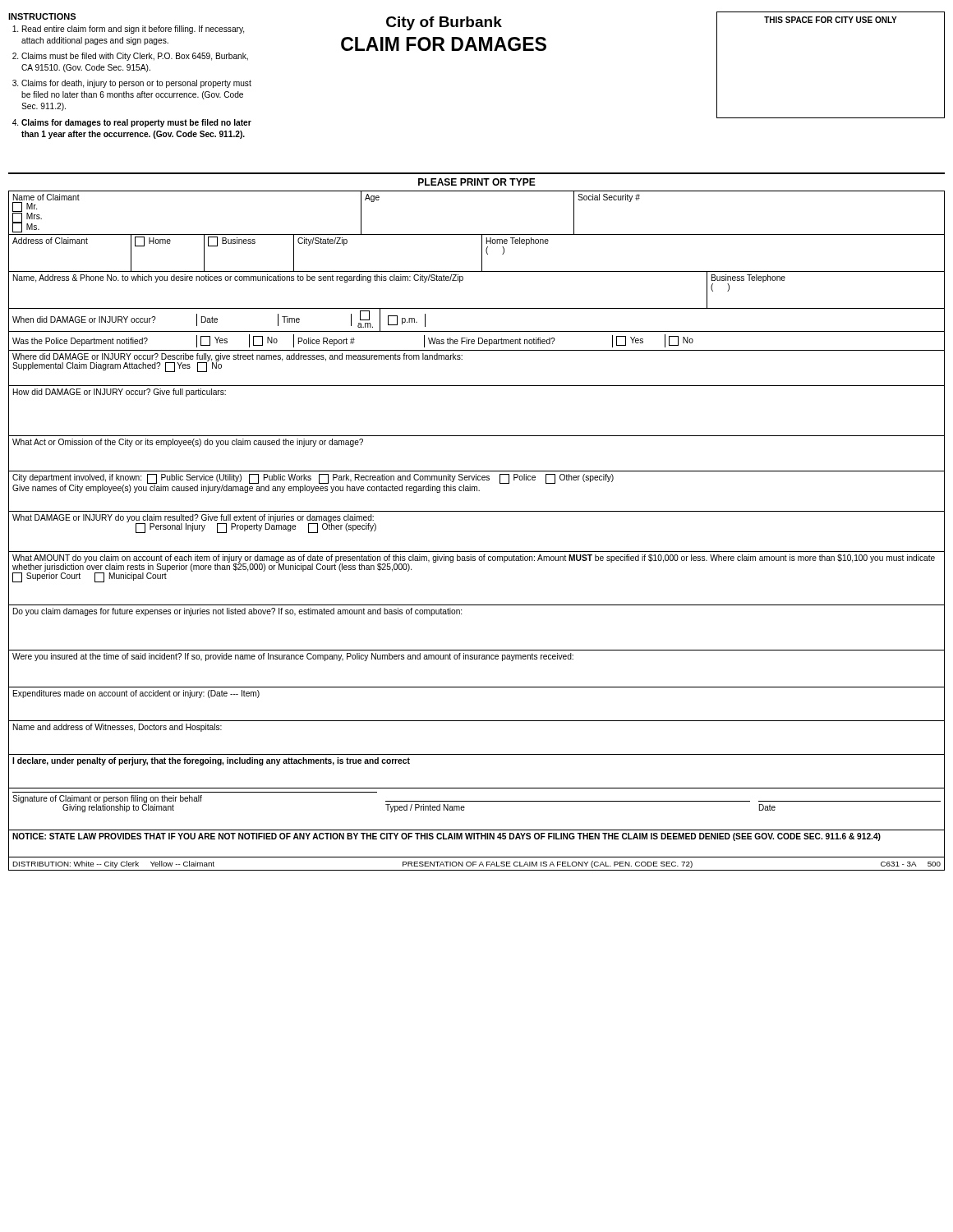Screen dimensions: 1232x953
Task: Select the table that reads "Name of Claimant Mr."
Action: coord(476,213)
